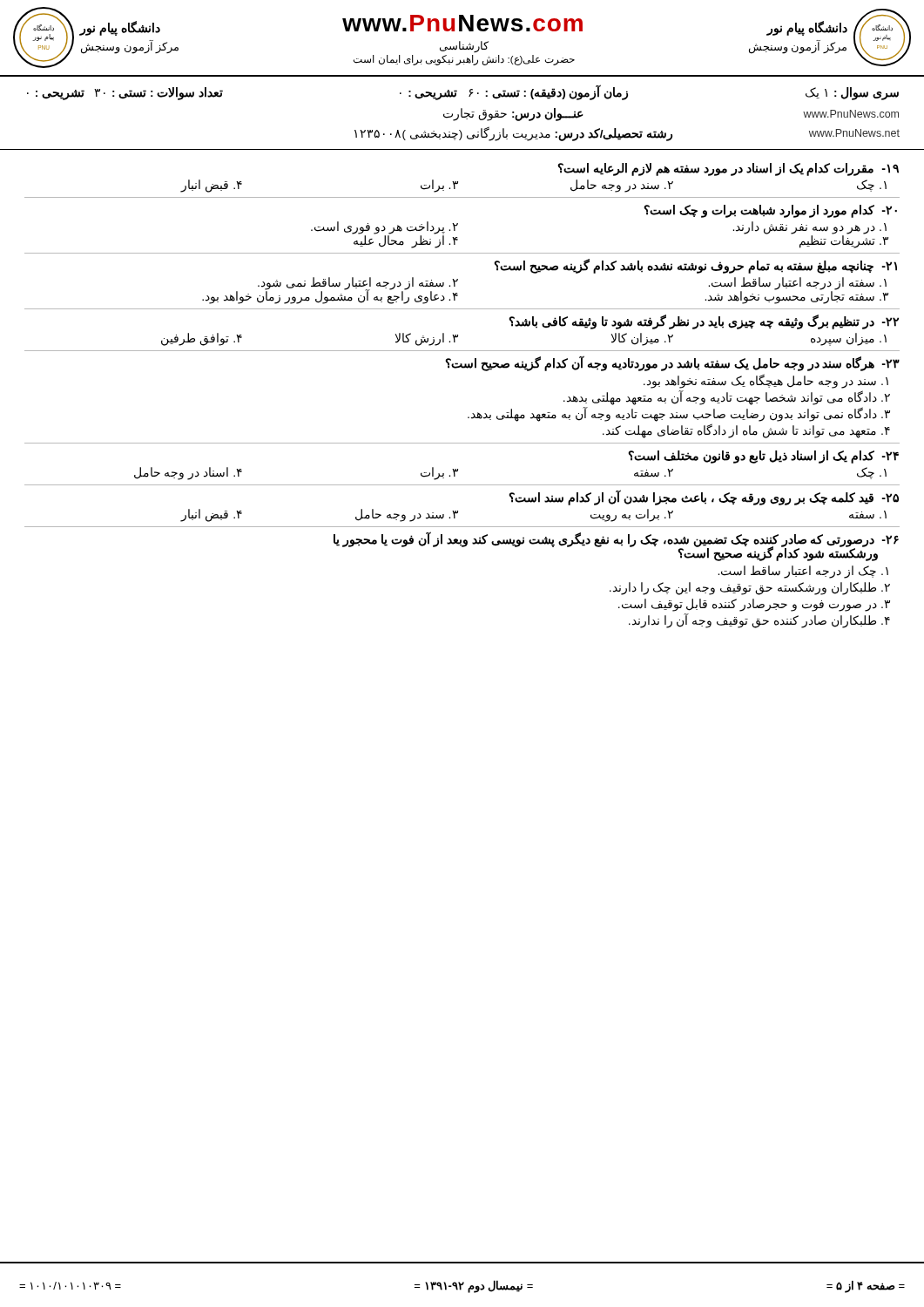Locate the text that reads "سری سوال : ۱ یک www.PnuNews.comwww.PnuNews.net"
Image resolution: width=924 pixels, height=1307 pixels.
(x=852, y=113)
